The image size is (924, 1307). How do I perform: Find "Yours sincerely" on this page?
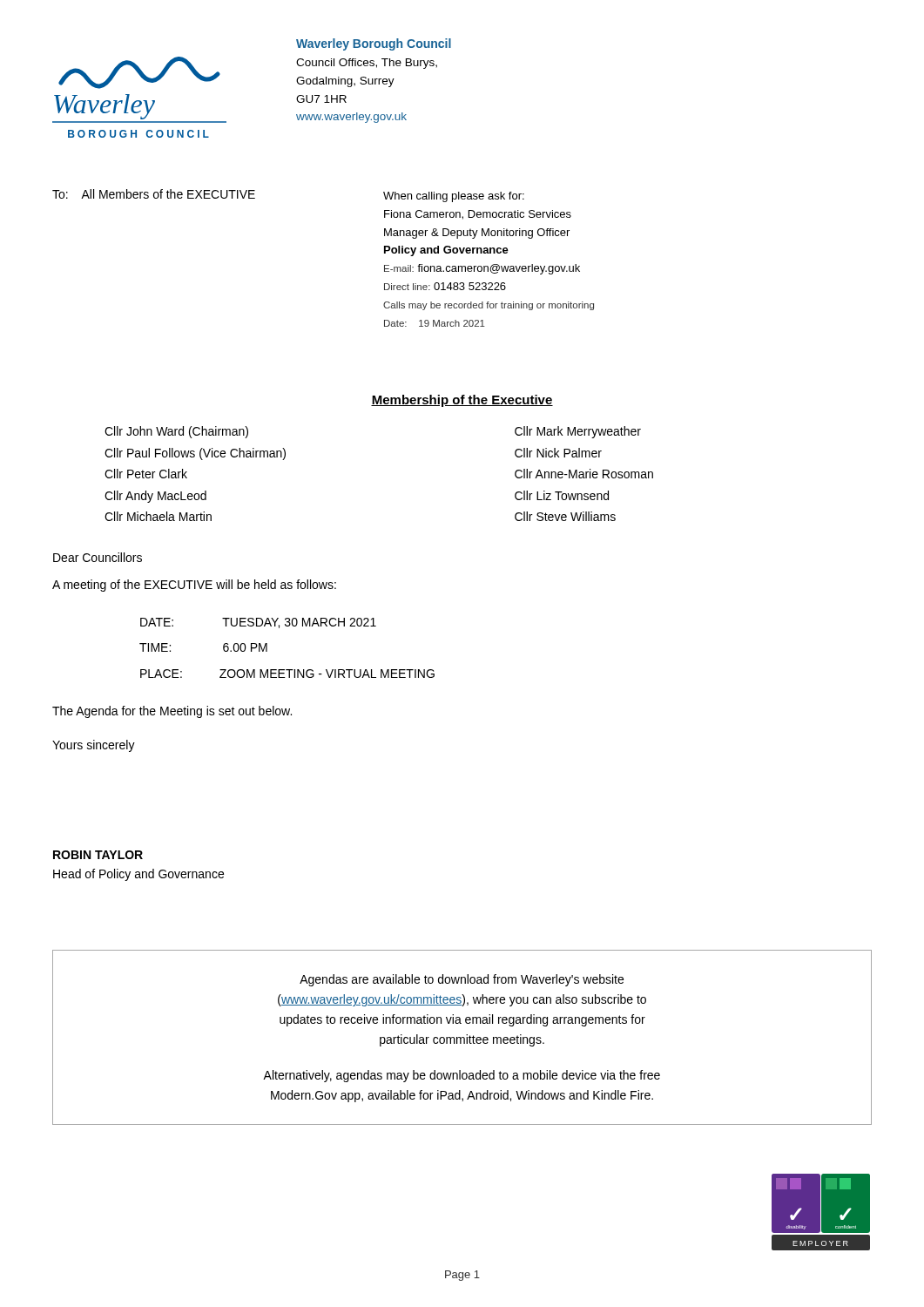click(x=93, y=745)
